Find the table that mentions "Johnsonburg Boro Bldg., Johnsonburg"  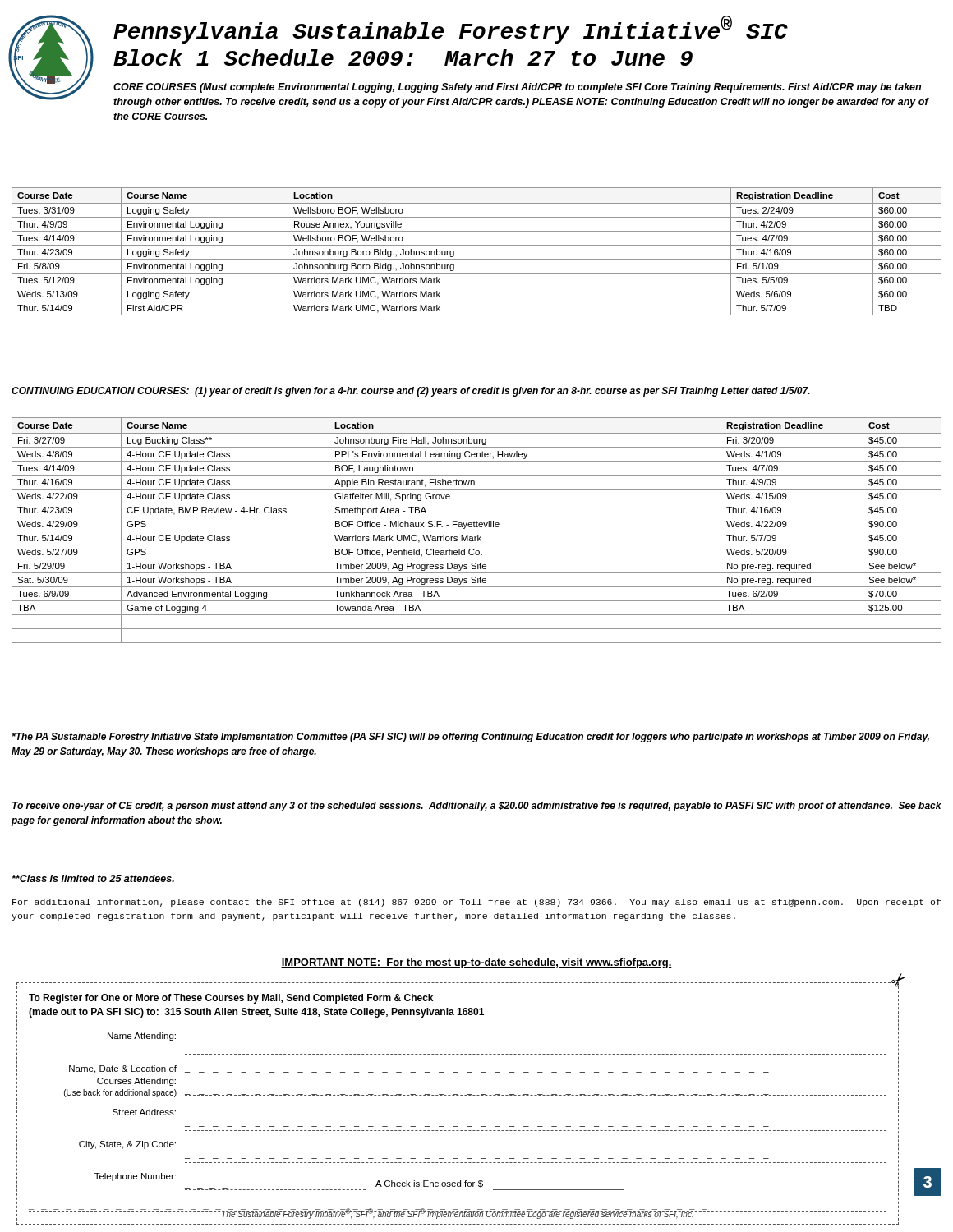click(x=476, y=251)
